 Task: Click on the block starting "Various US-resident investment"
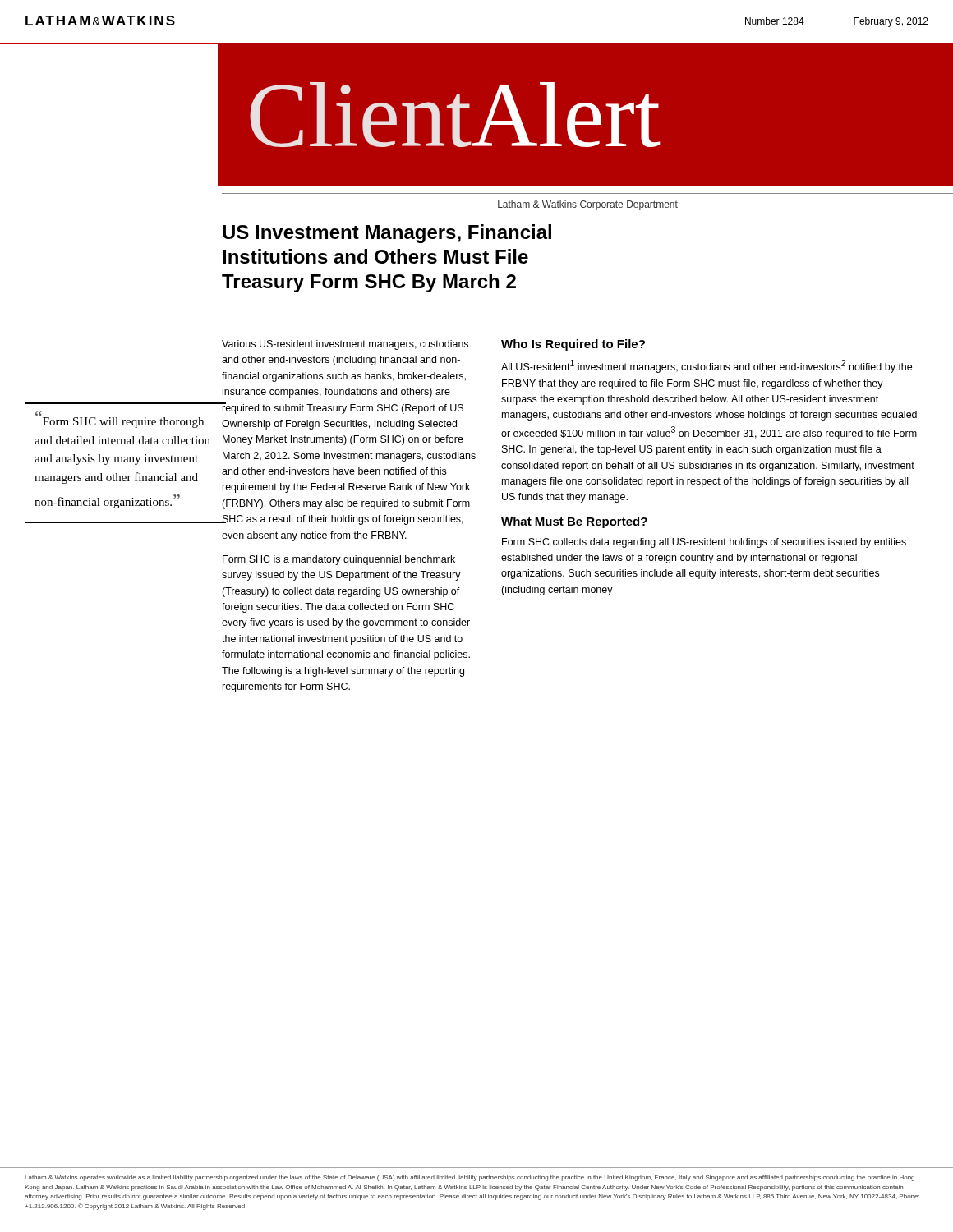coord(349,440)
